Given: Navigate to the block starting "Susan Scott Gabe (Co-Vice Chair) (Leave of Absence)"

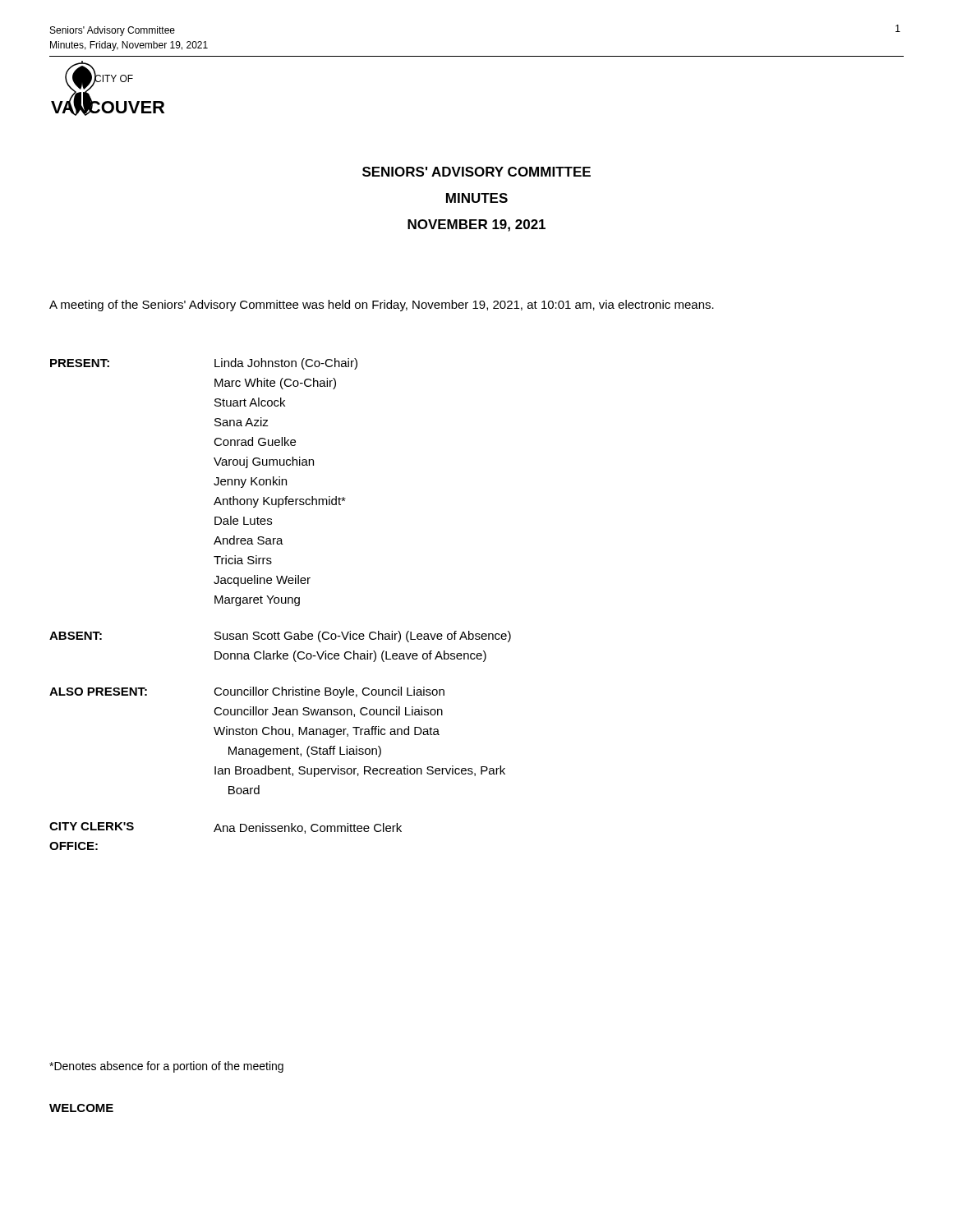Looking at the screenshot, I should (362, 645).
